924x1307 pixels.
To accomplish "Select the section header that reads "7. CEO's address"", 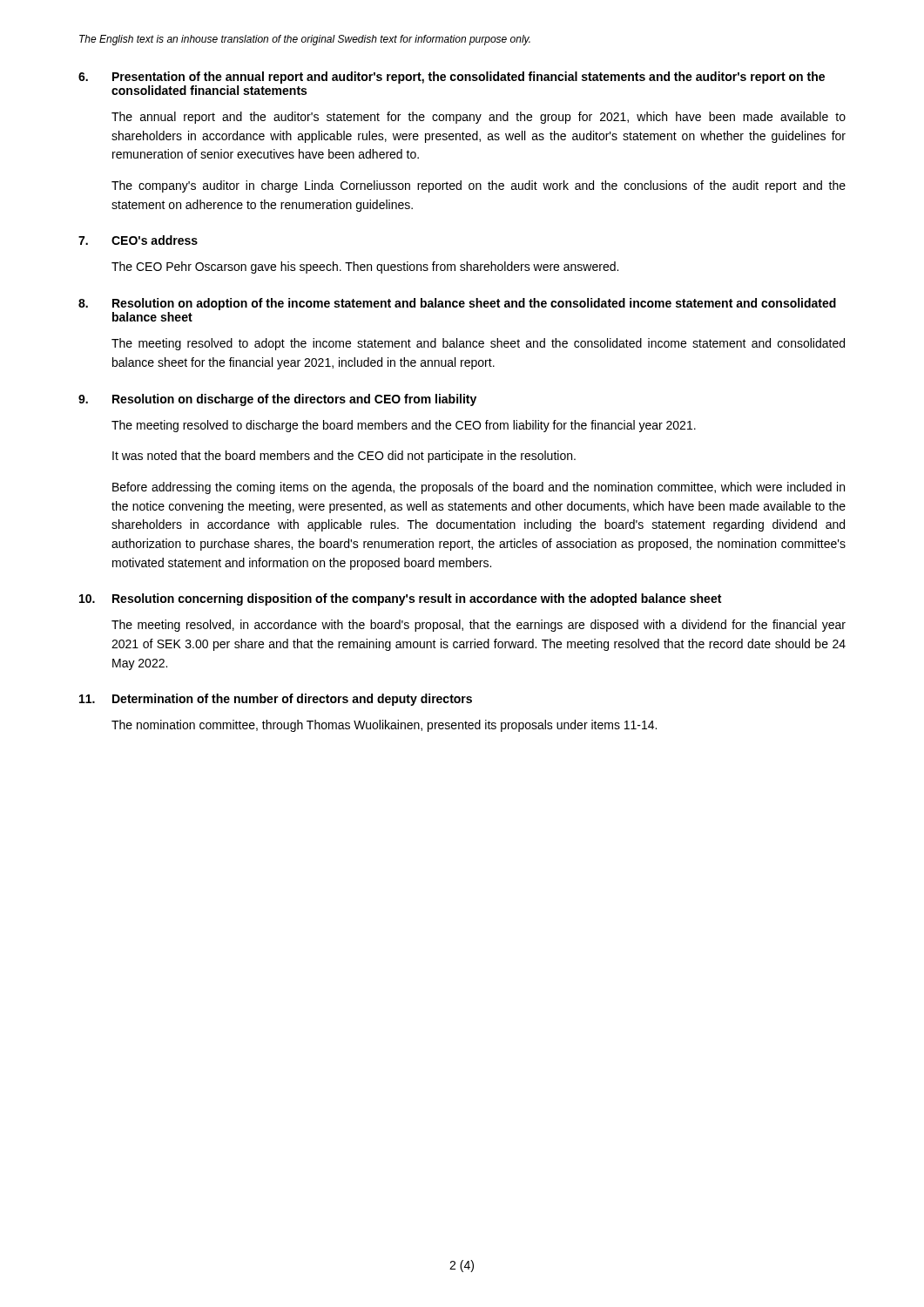I will point(138,241).
